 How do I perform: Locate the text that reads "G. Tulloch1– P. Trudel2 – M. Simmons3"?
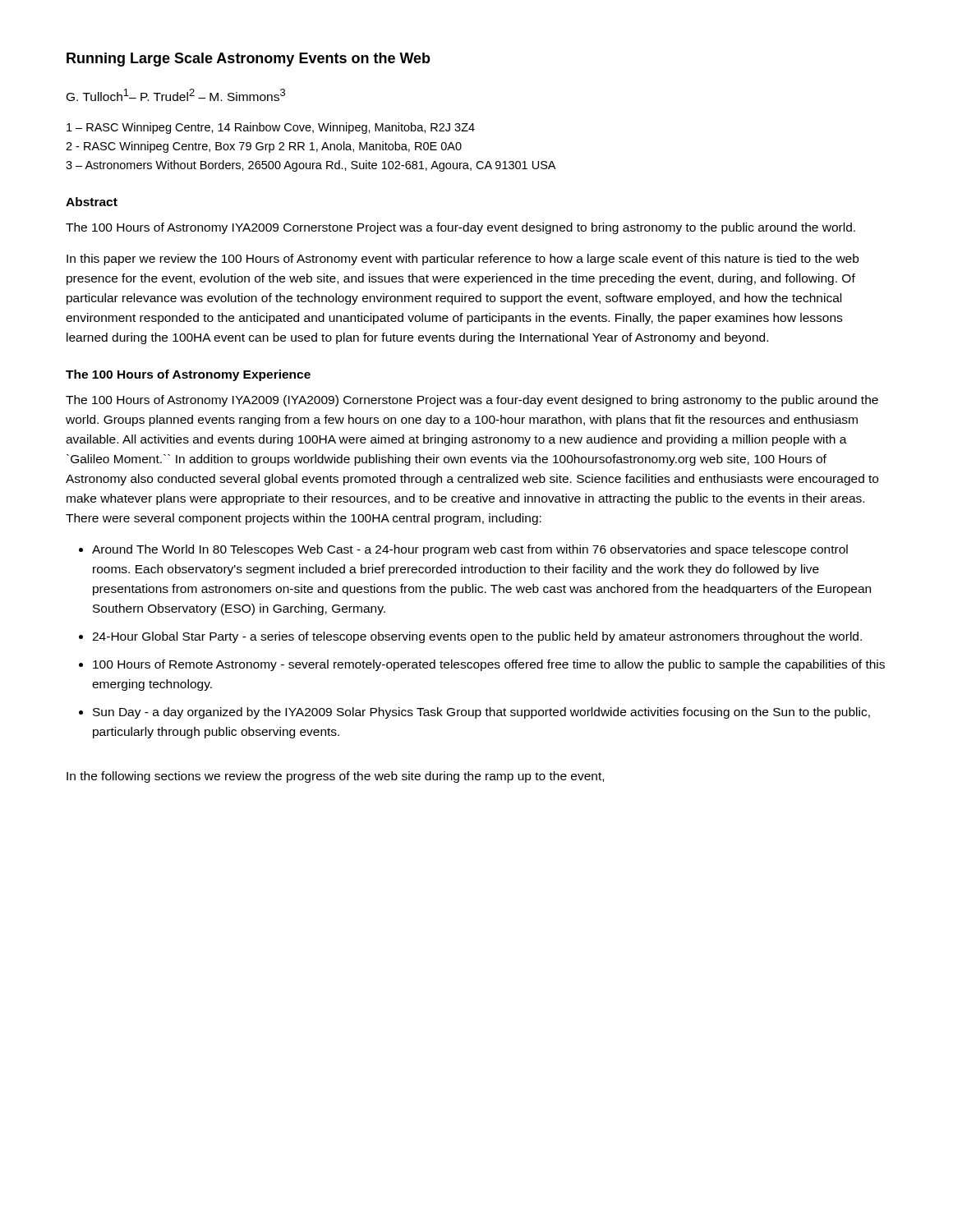click(176, 95)
